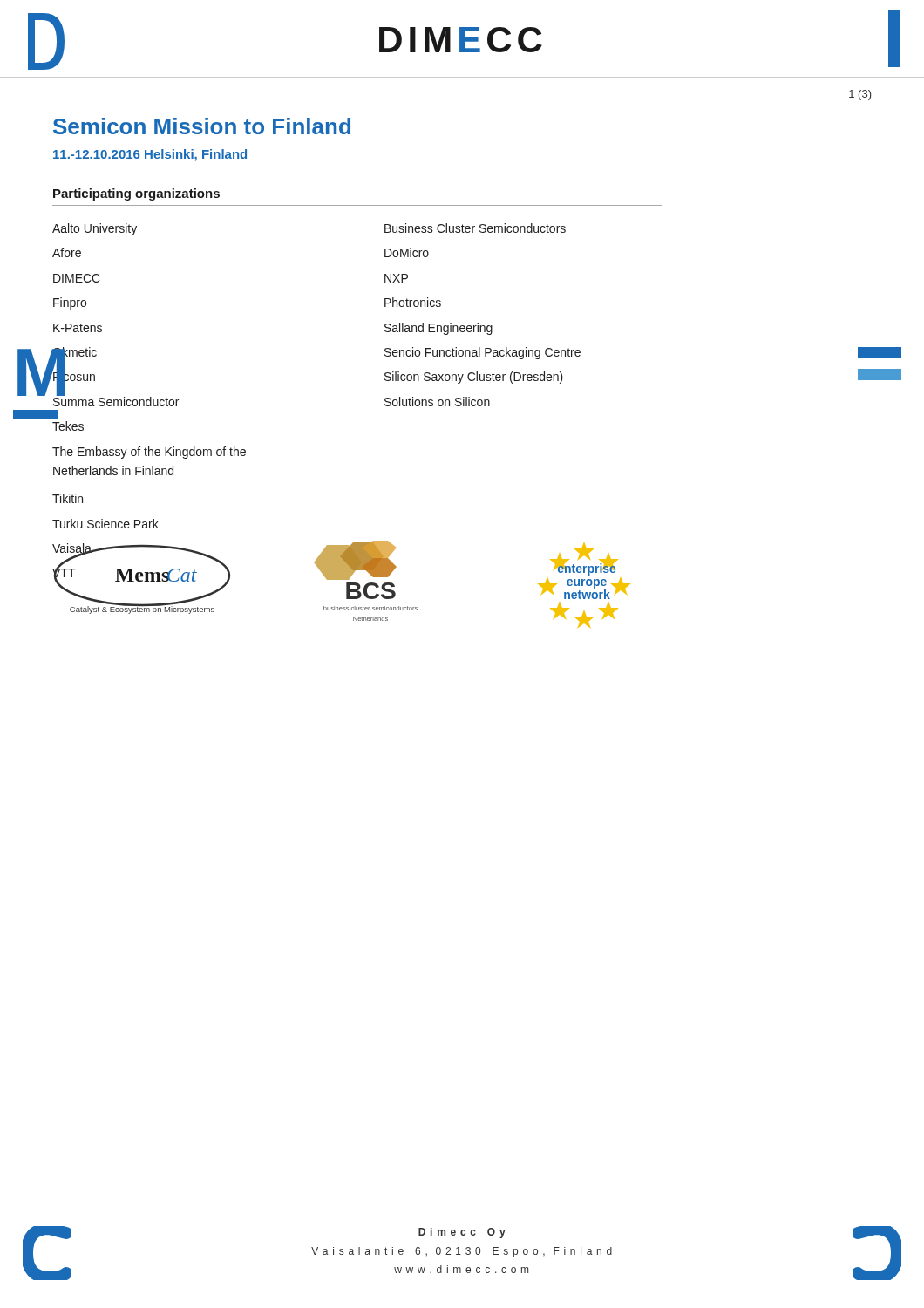Screen dimensions: 1308x924
Task: Locate the text "Solutions on Silicon"
Action: tap(437, 402)
